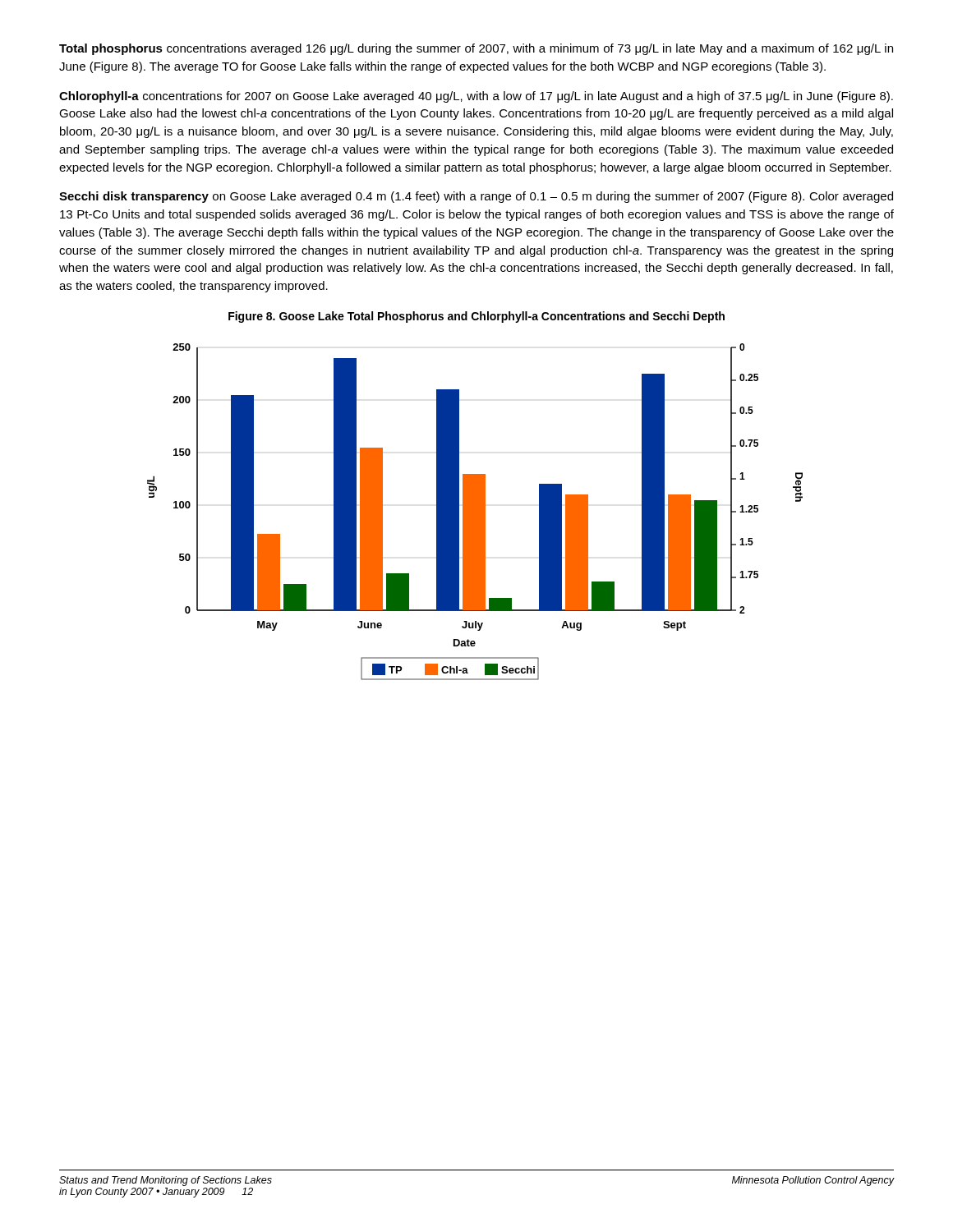The image size is (953, 1232).
Task: Where is the caption that starts "Figure 8. Goose Lake Total Phosphorus"?
Action: pos(476,316)
